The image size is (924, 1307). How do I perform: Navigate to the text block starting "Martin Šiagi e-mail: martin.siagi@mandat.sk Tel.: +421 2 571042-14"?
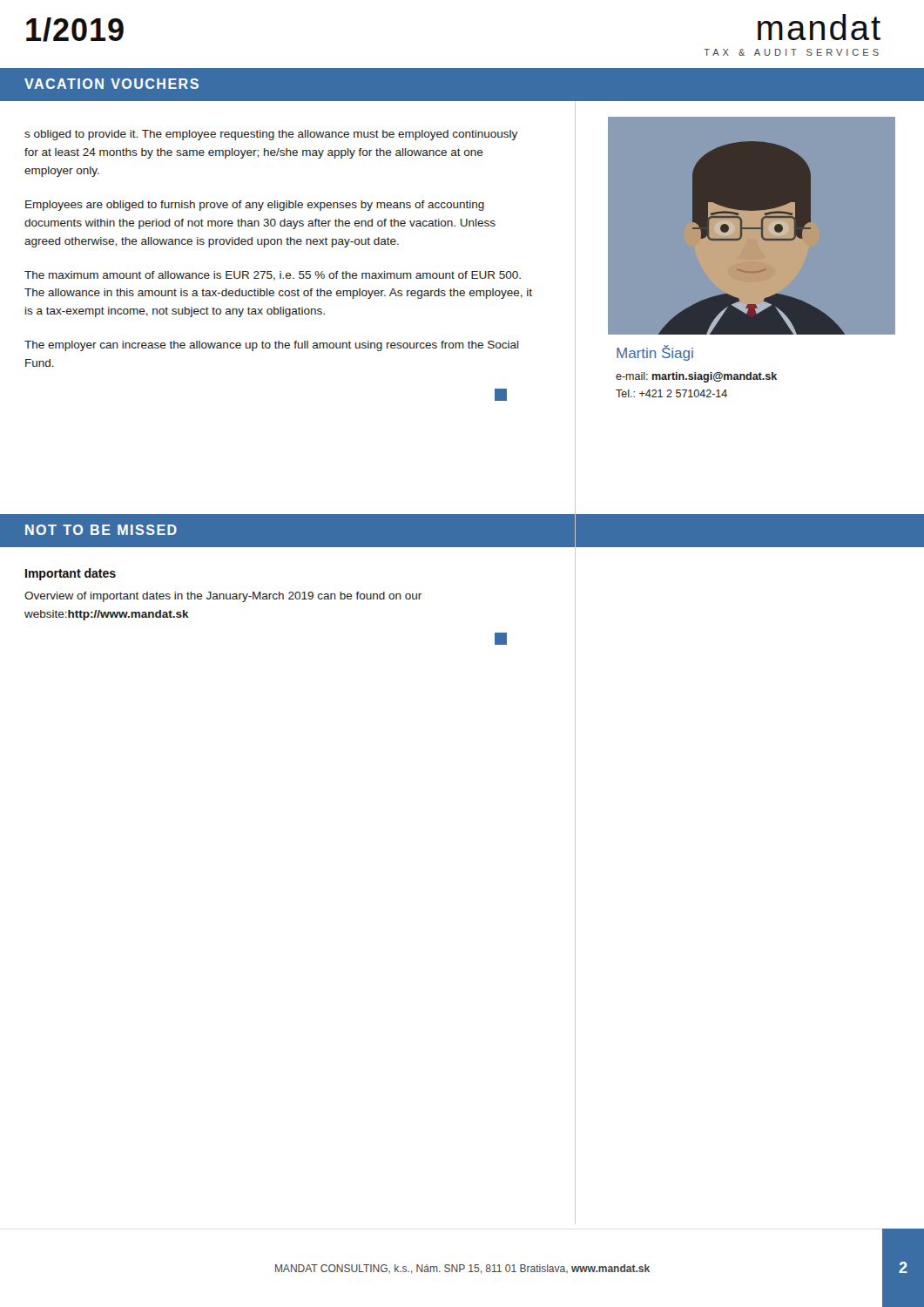point(759,374)
